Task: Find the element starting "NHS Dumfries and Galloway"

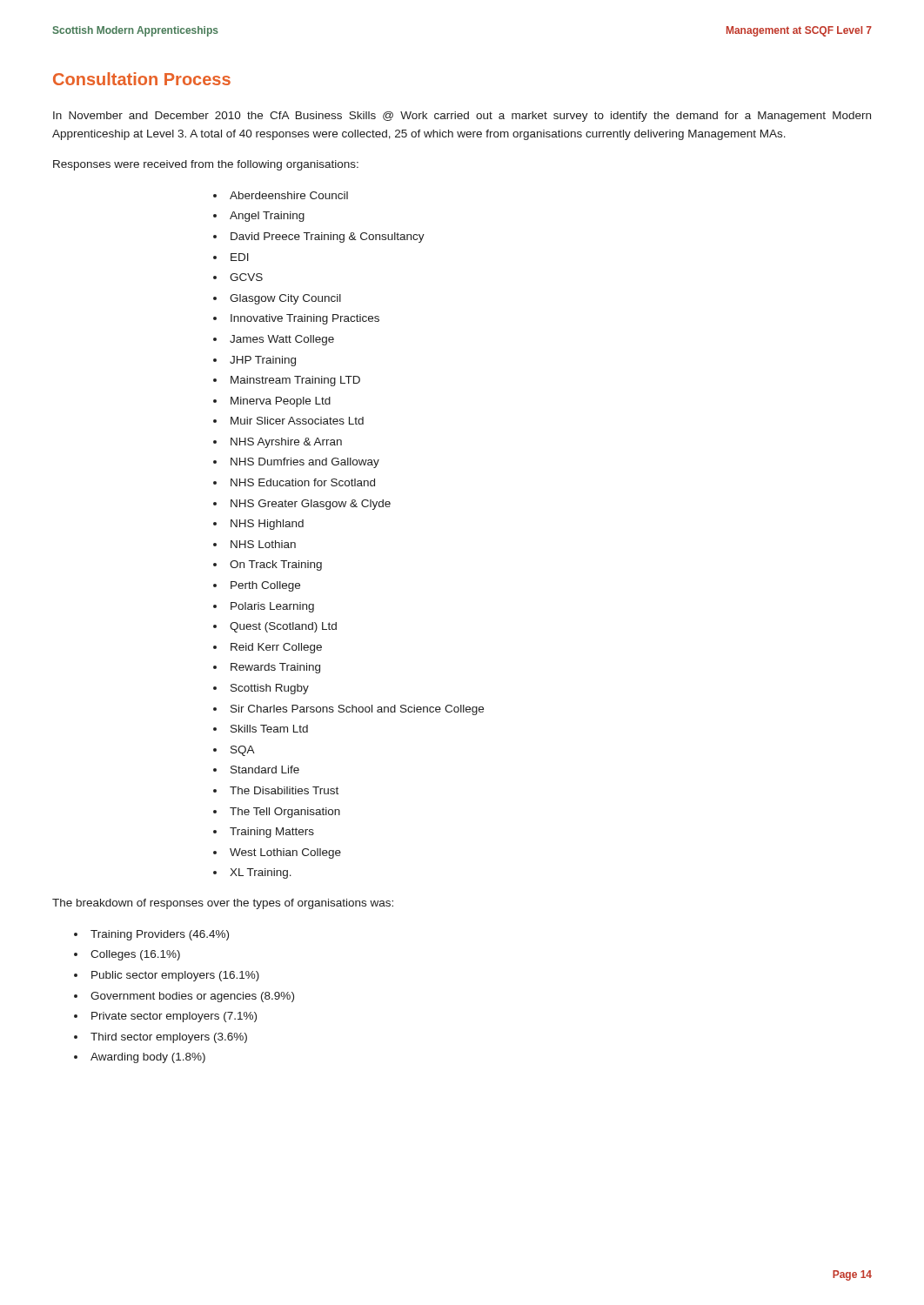Action: [305, 463]
